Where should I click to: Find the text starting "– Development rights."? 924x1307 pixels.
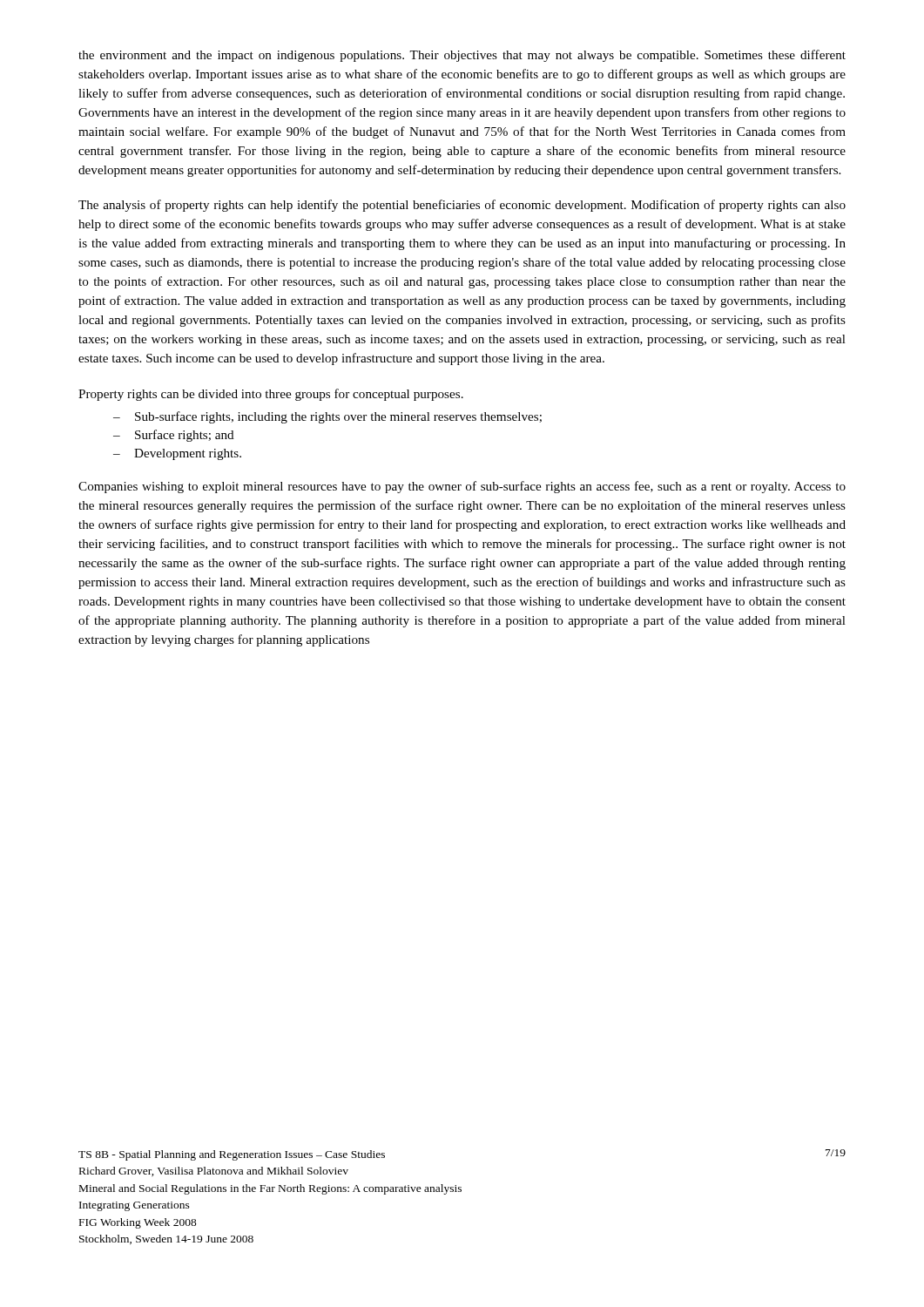click(x=178, y=453)
